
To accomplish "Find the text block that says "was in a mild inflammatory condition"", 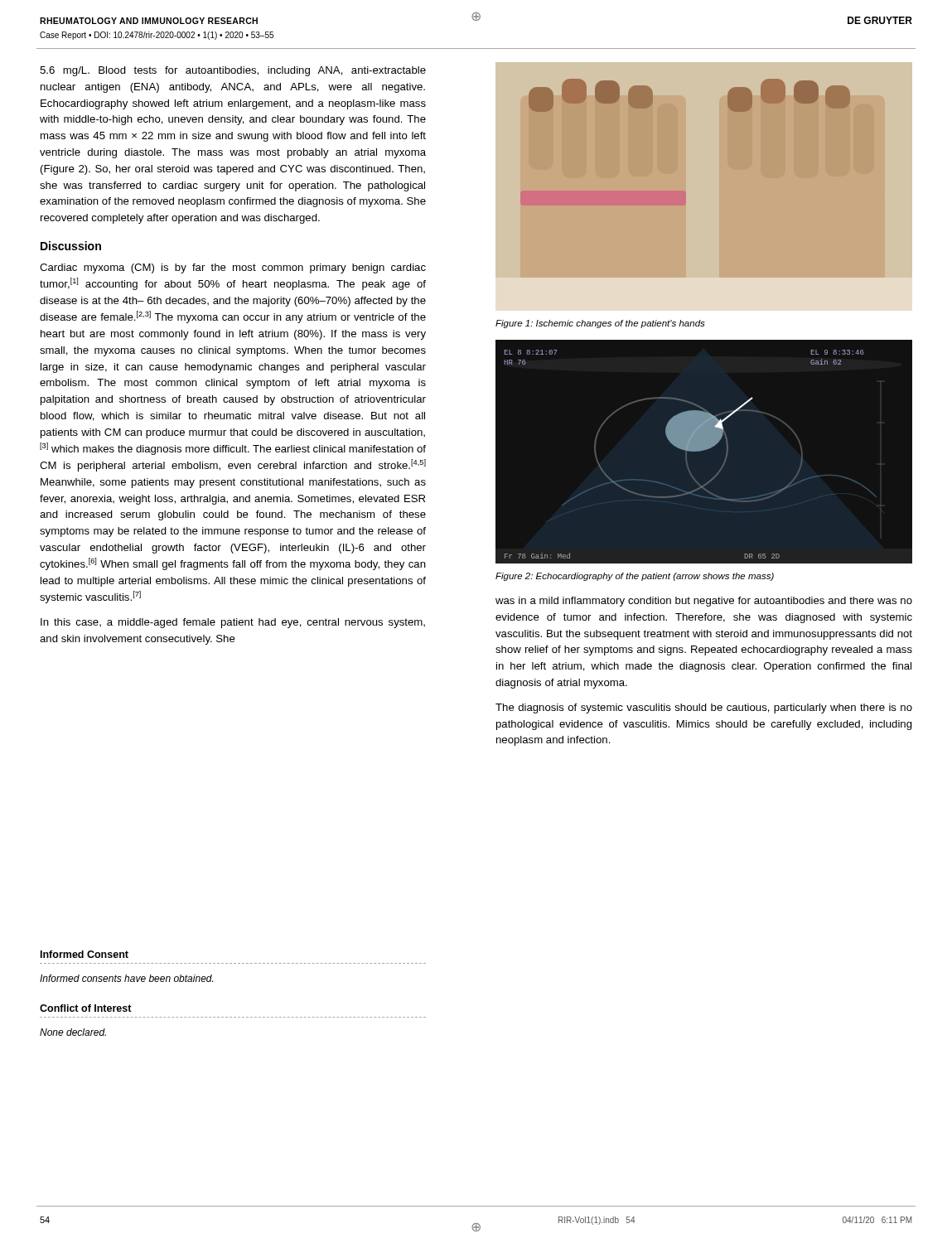I will tap(704, 642).
